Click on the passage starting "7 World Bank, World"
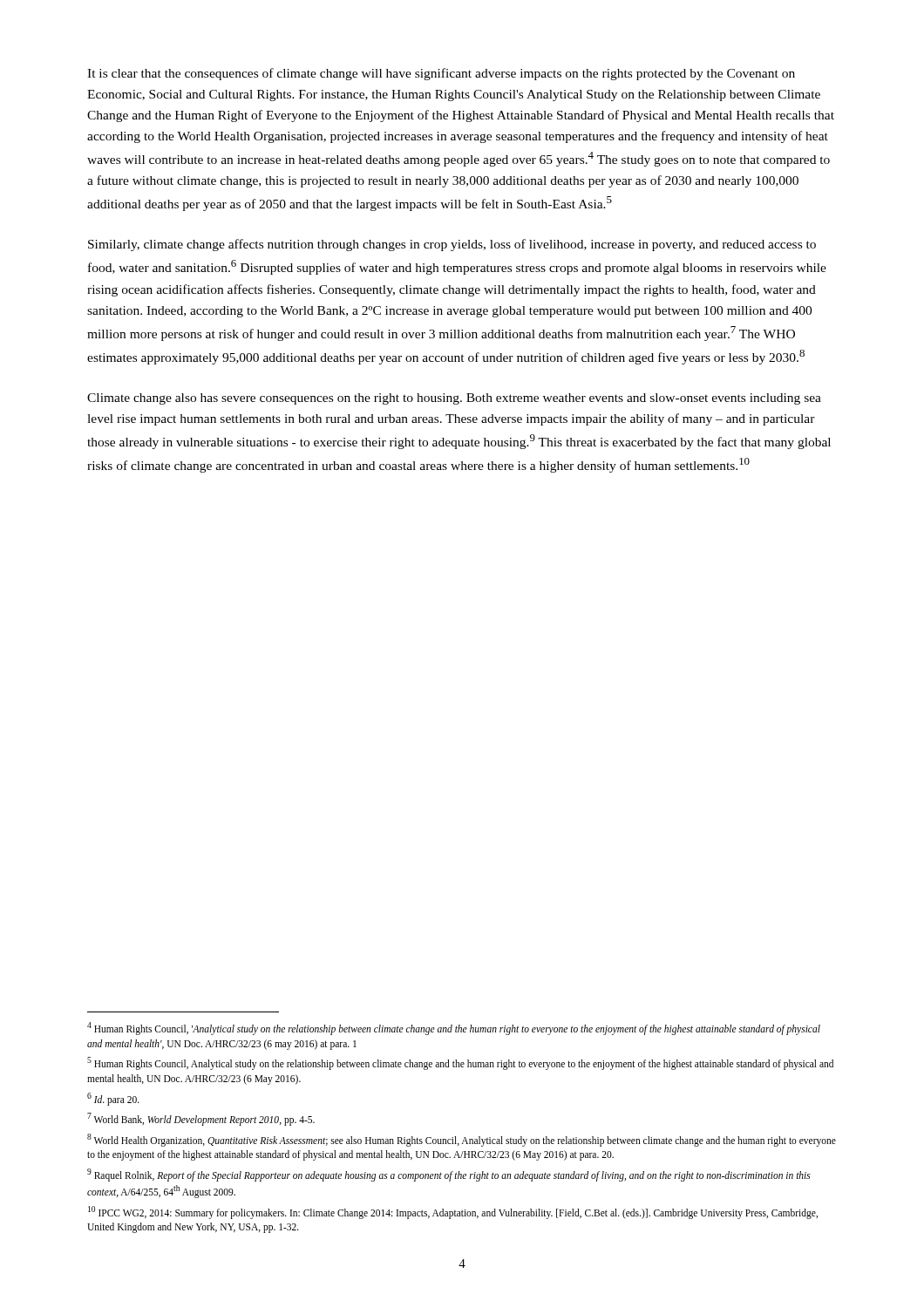Screen dimensions: 1308x924 point(201,1118)
